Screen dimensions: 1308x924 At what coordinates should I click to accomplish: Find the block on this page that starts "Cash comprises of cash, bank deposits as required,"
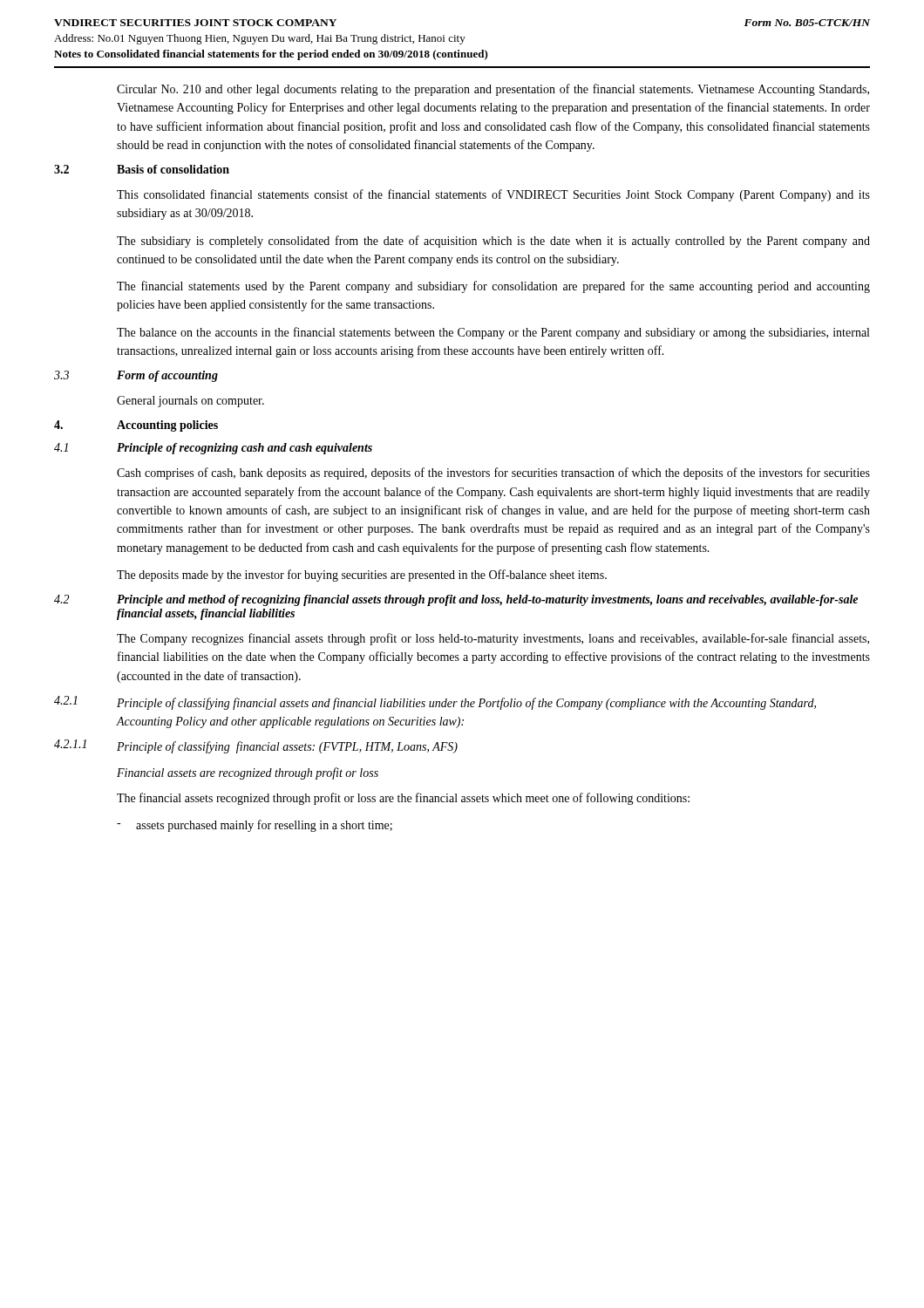493,511
